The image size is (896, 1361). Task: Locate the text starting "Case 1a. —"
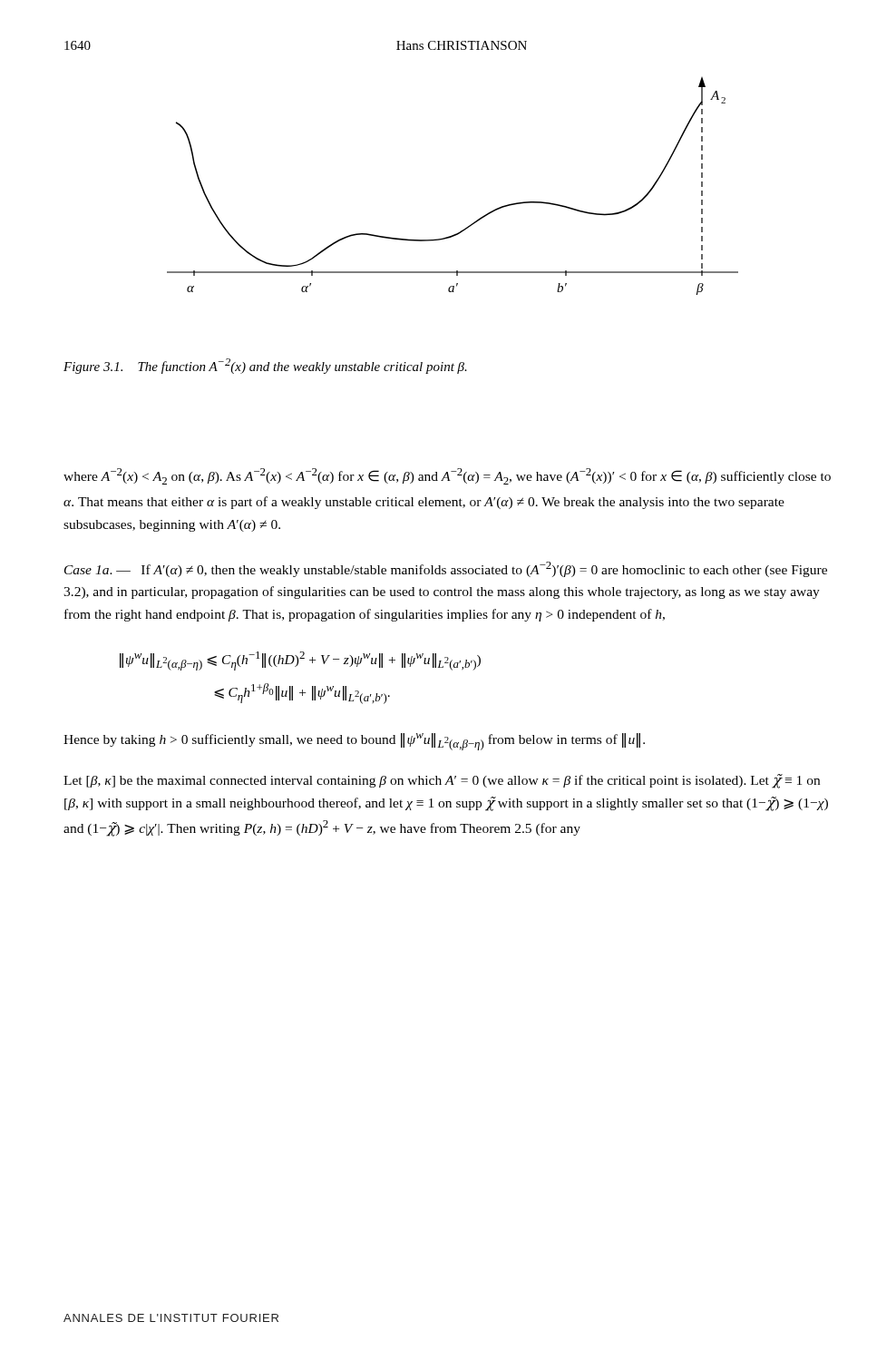(446, 590)
